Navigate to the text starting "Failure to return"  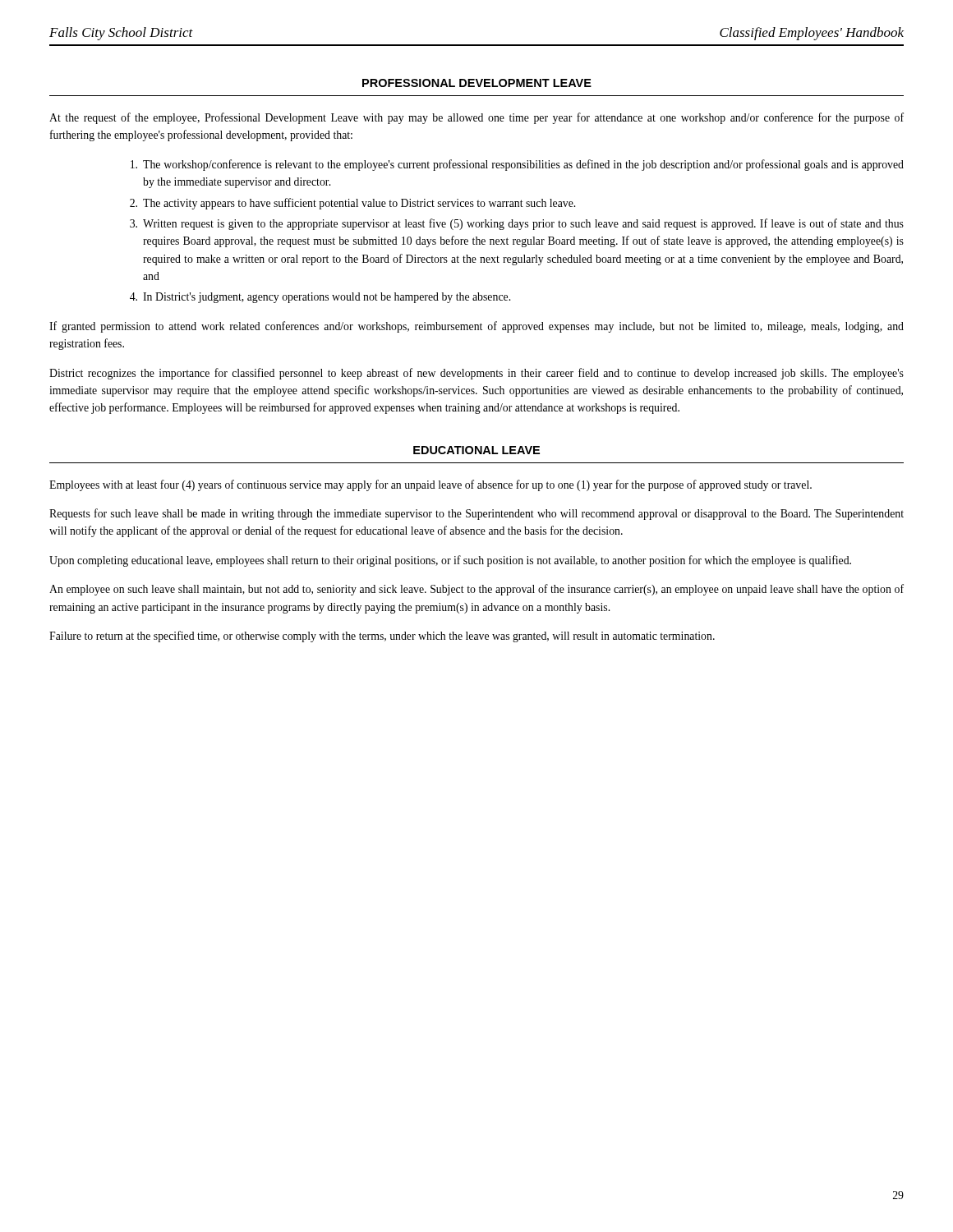[x=382, y=636]
